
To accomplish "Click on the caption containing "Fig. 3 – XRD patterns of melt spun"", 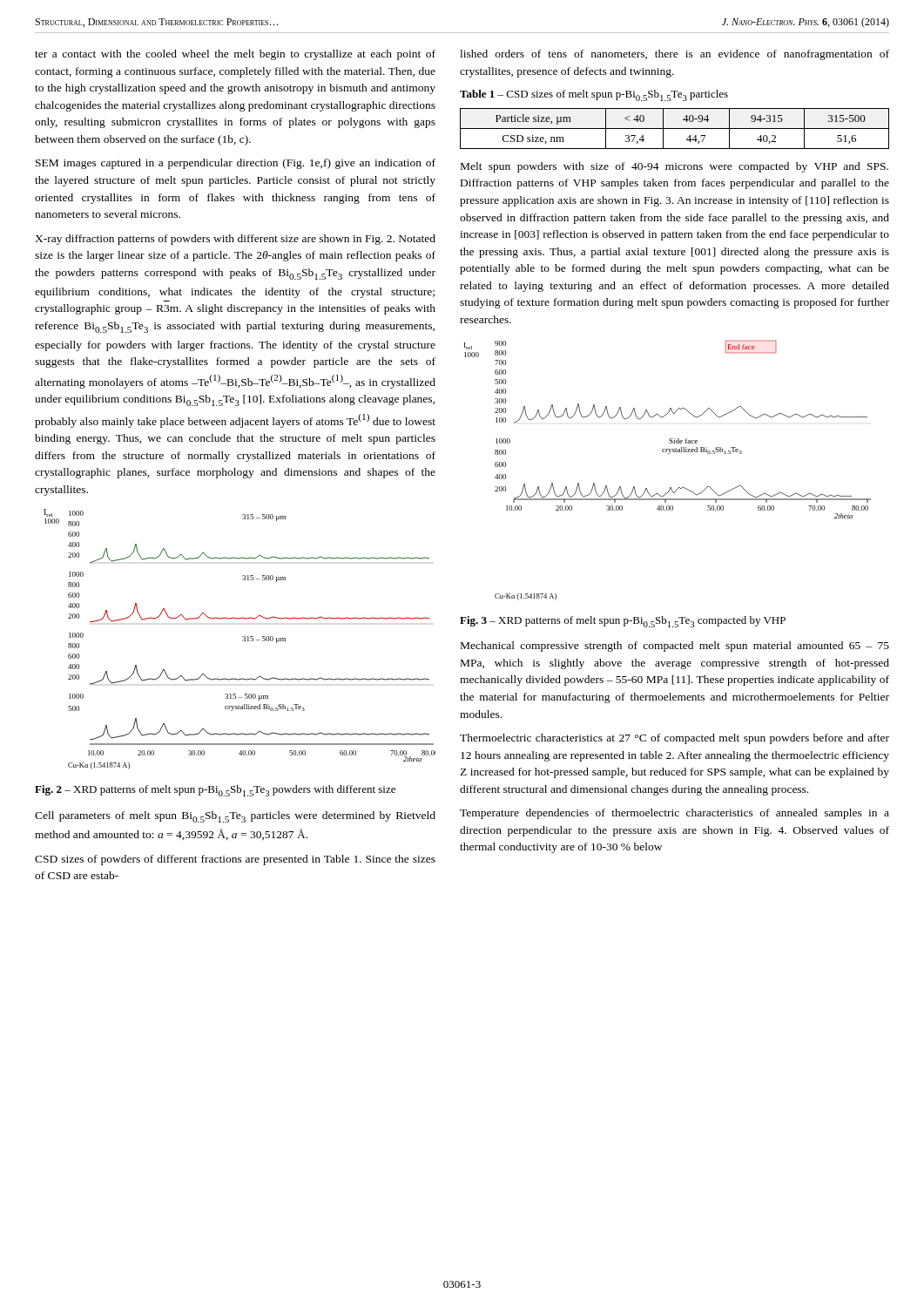I will click(623, 621).
